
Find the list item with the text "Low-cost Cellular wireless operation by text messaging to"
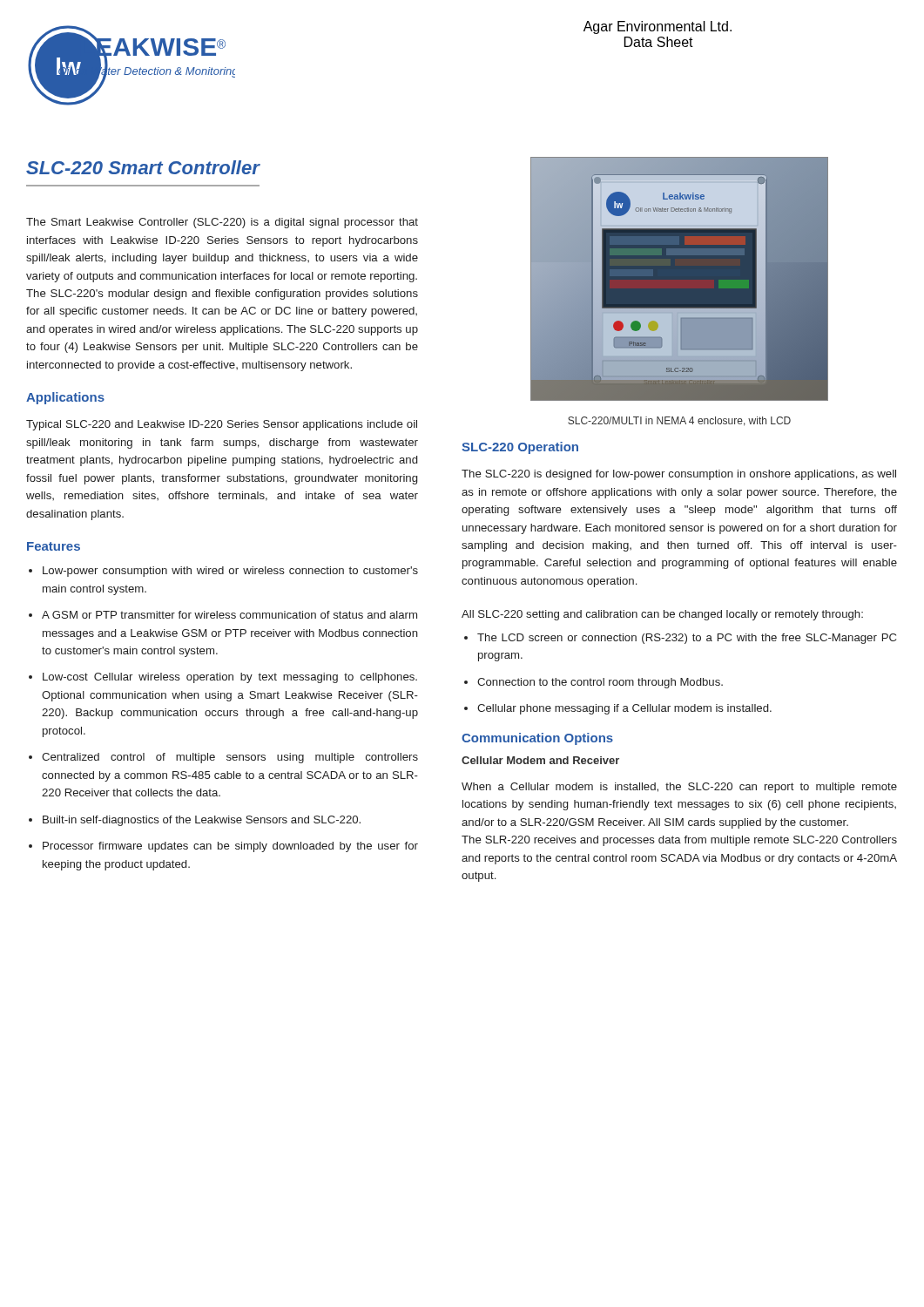(x=230, y=704)
